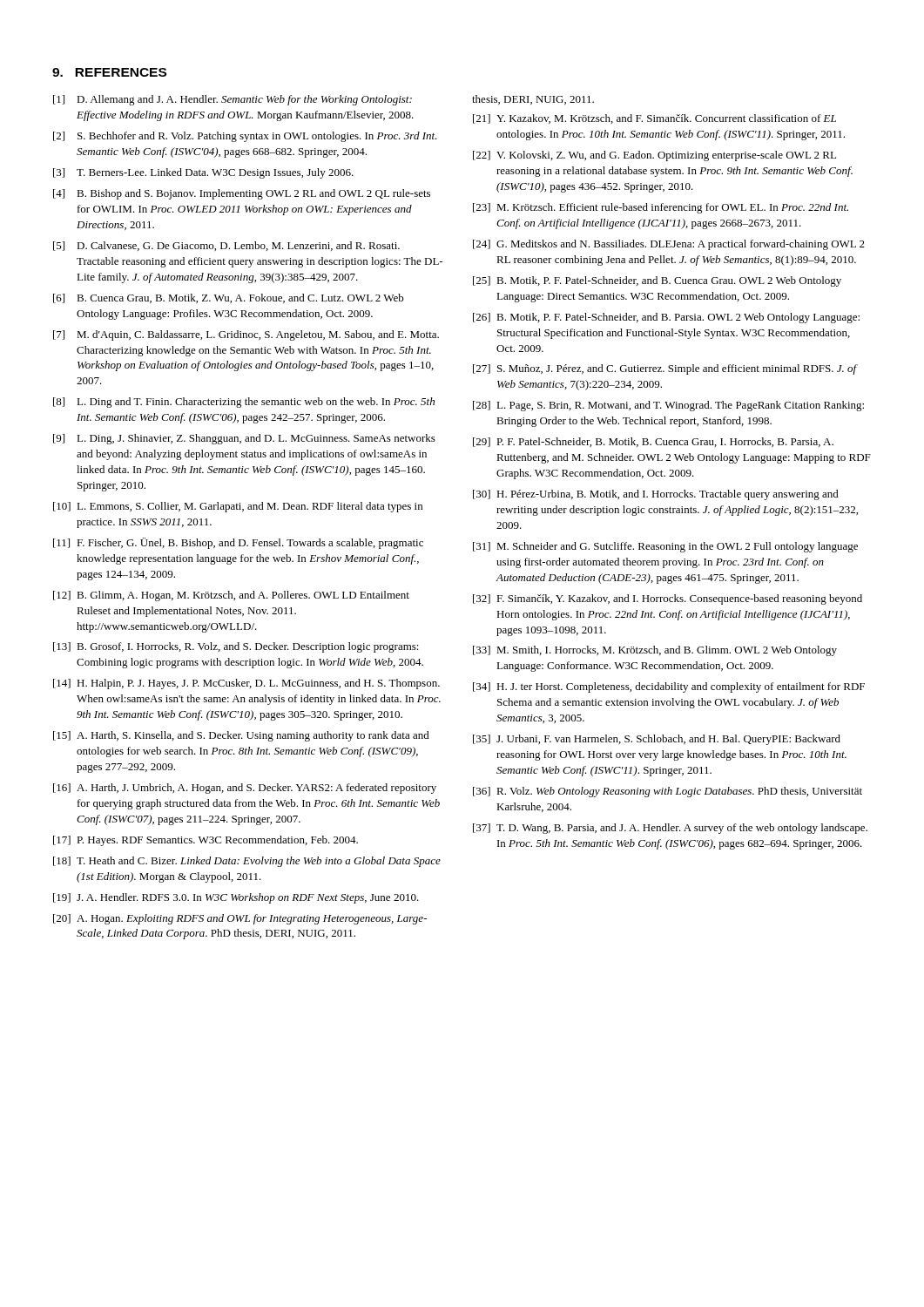
Task: Point to the block beginning "[24] G. Meditskos and"
Action: tap(672, 252)
